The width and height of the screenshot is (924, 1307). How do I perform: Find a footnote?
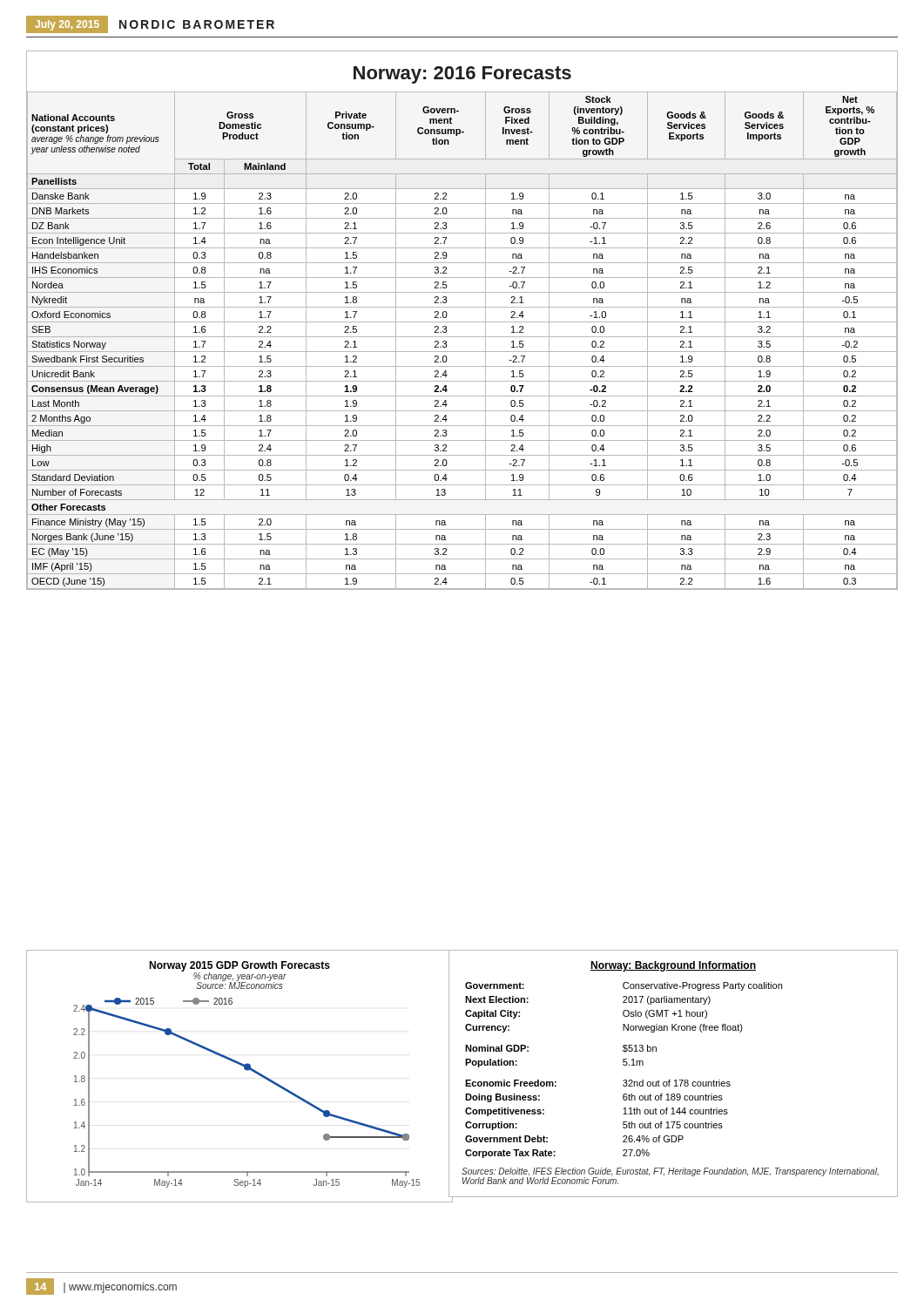[x=670, y=1176]
